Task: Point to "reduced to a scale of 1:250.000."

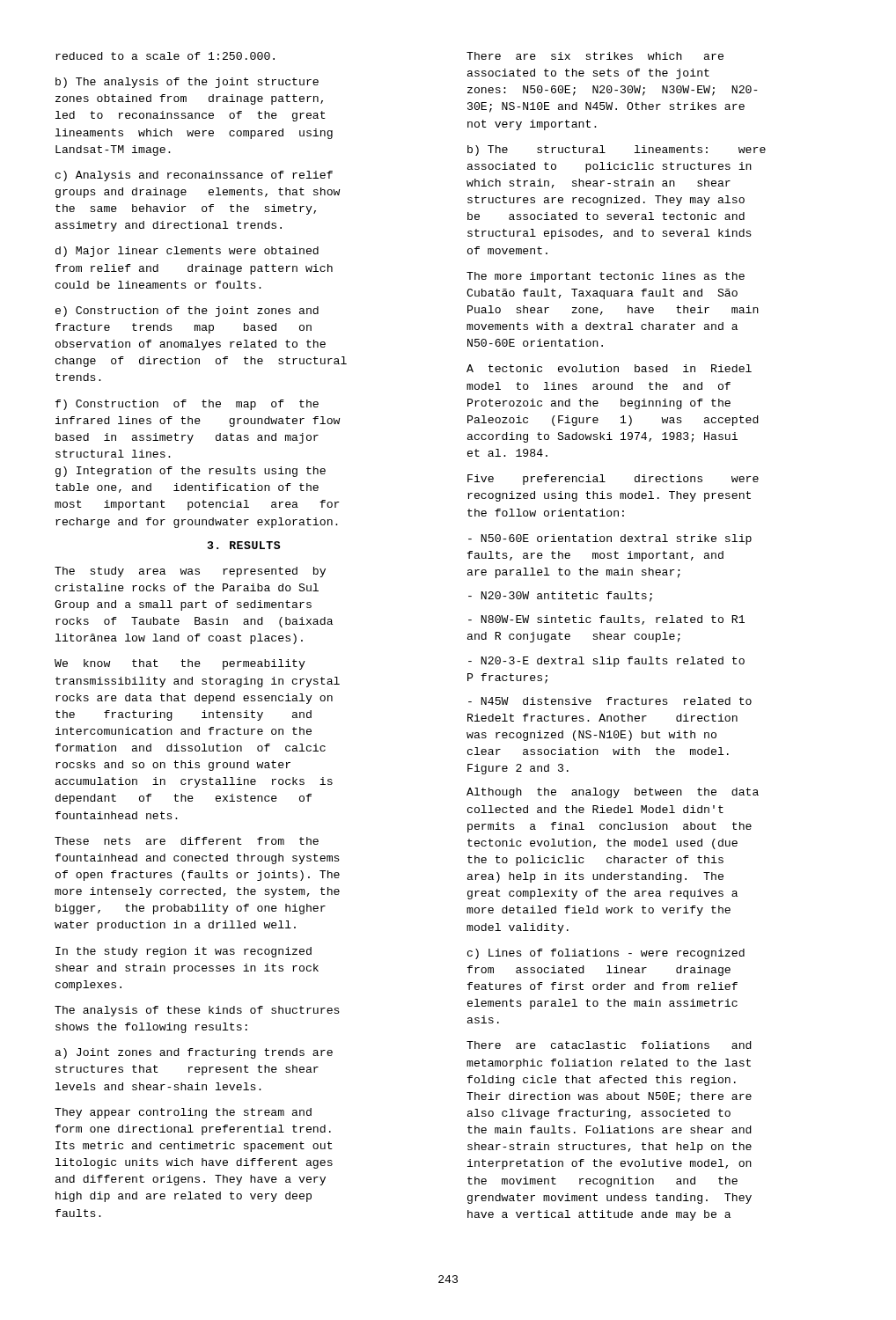Action: coord(166,57)
